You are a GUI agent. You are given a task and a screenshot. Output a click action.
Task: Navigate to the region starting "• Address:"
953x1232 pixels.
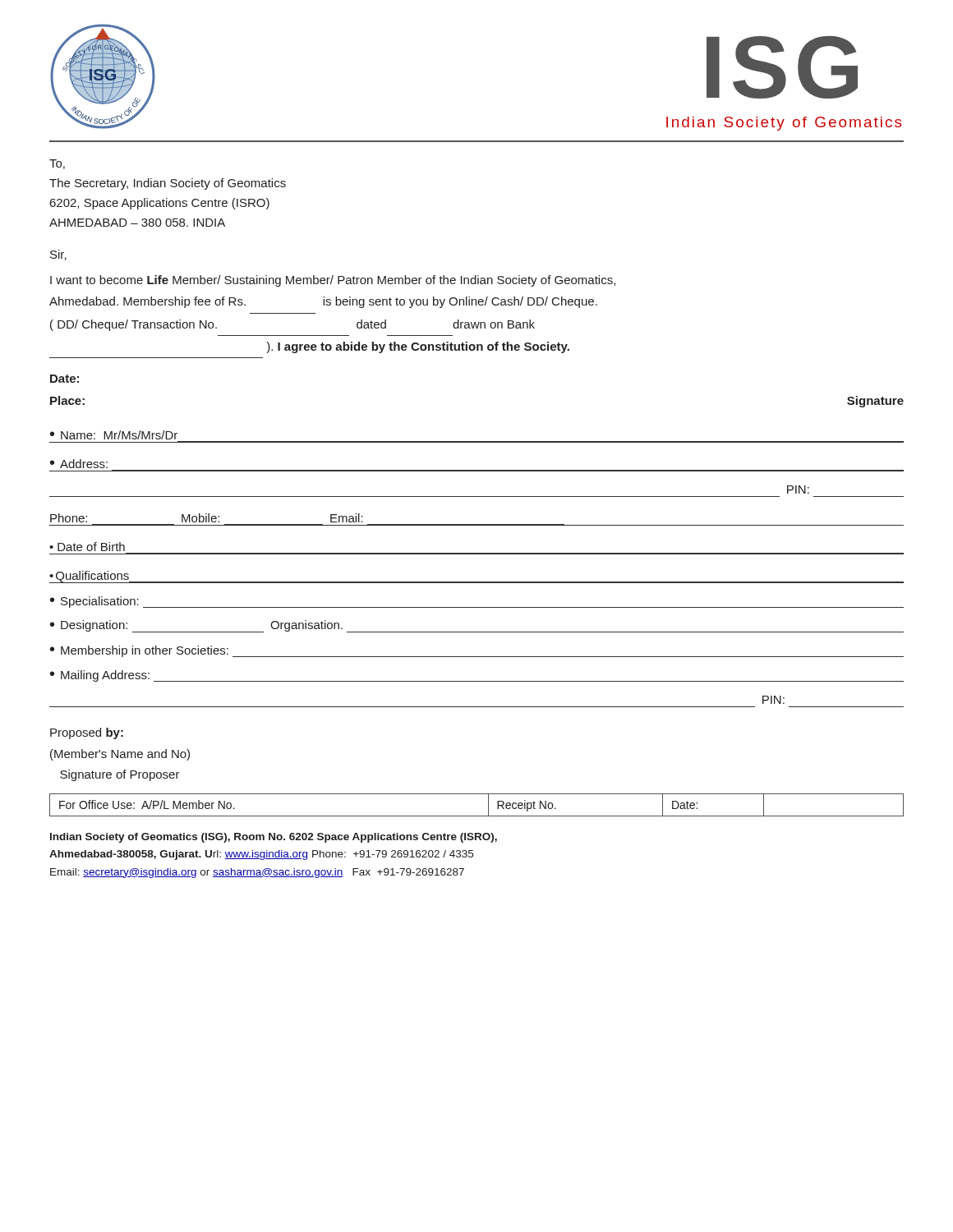pyautogui.click(x=476, y=462)
